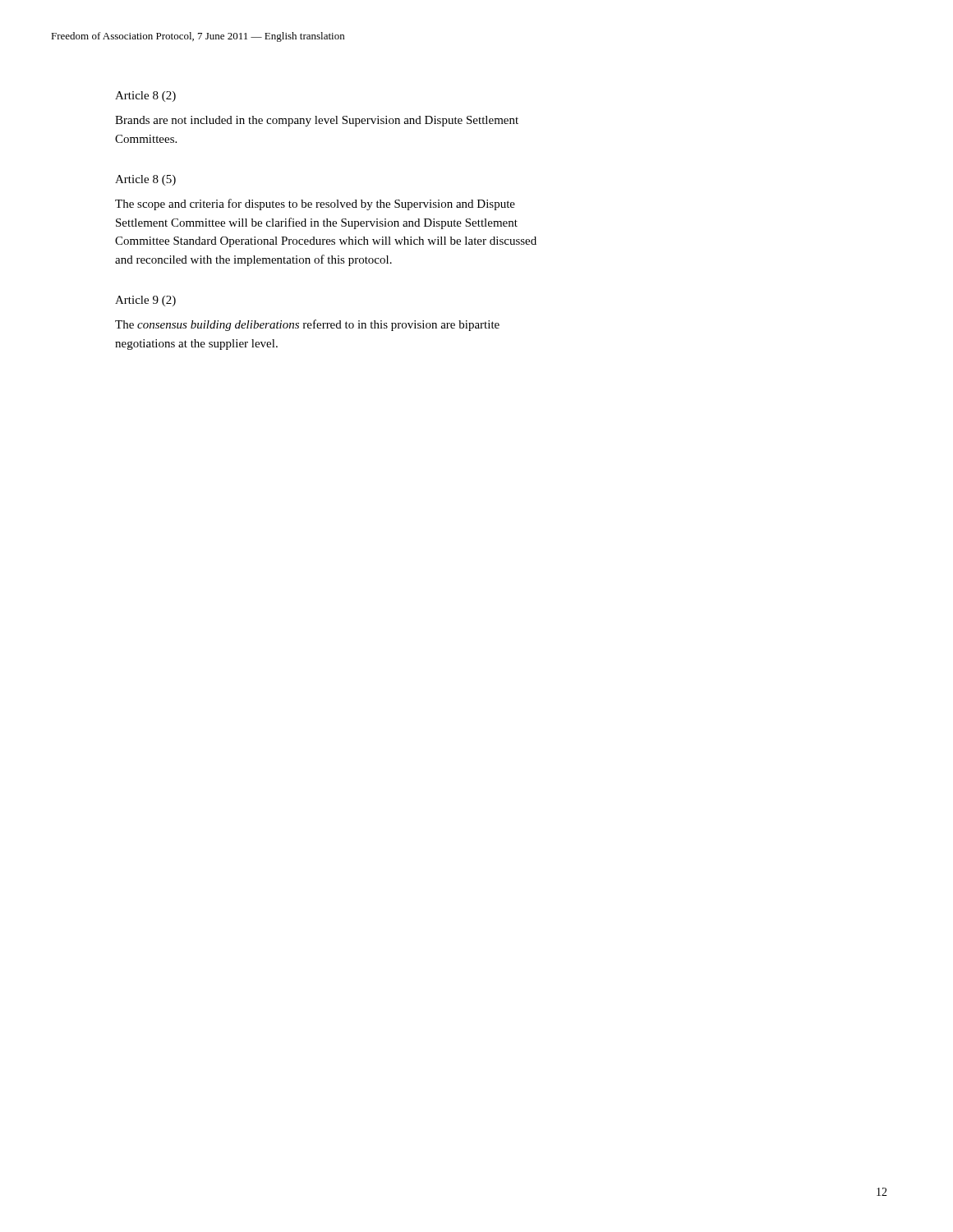Click on the text starting "Article 8 (5)"
Image resolution: width=953 pixels, height=1232 pixels.
145,179
